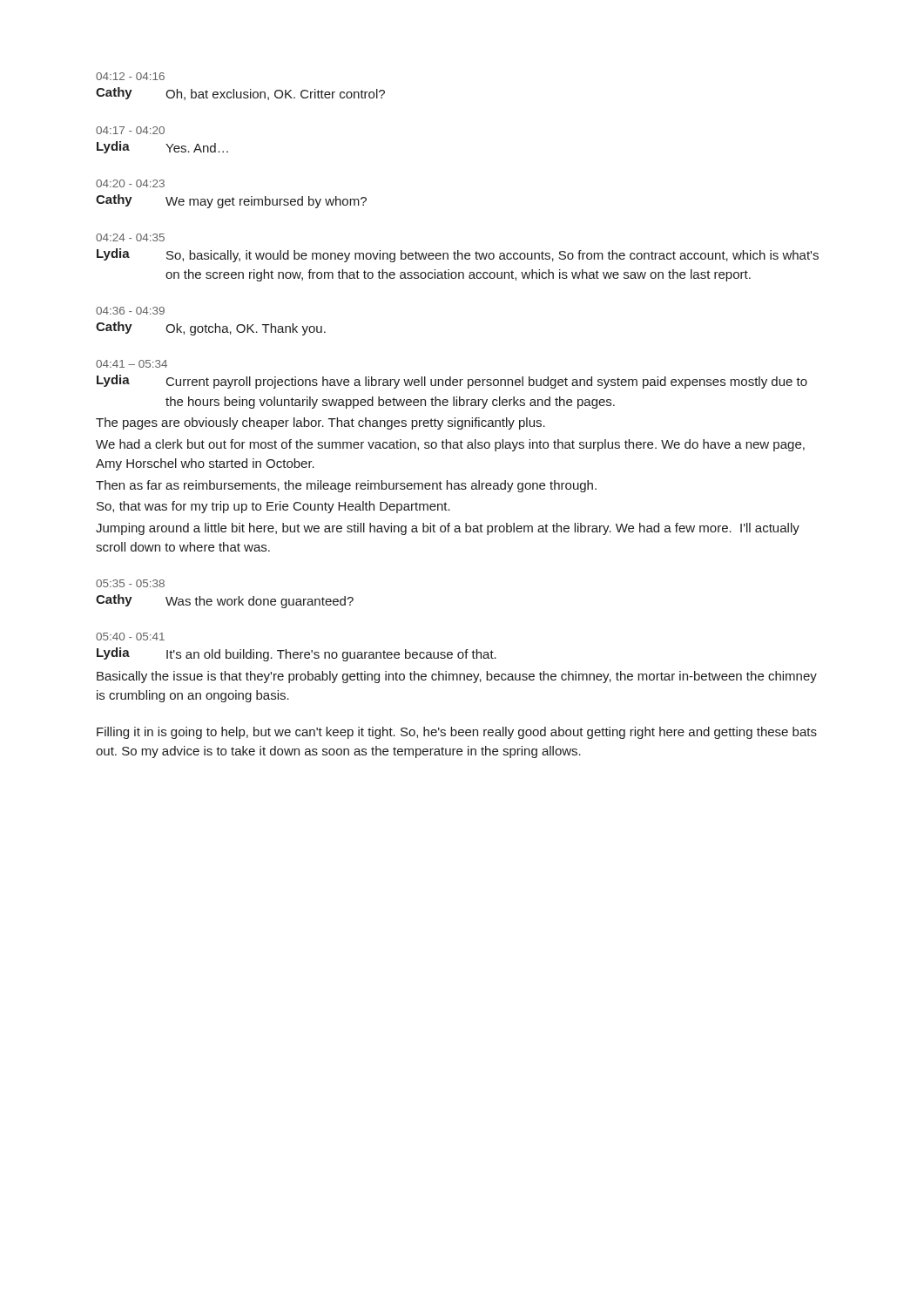The width and height of the screenshot is (924, 1307).
Task: Find "04:17 - 04:20 LydiaYes. And…" on this page
Action: click(130, 130)
